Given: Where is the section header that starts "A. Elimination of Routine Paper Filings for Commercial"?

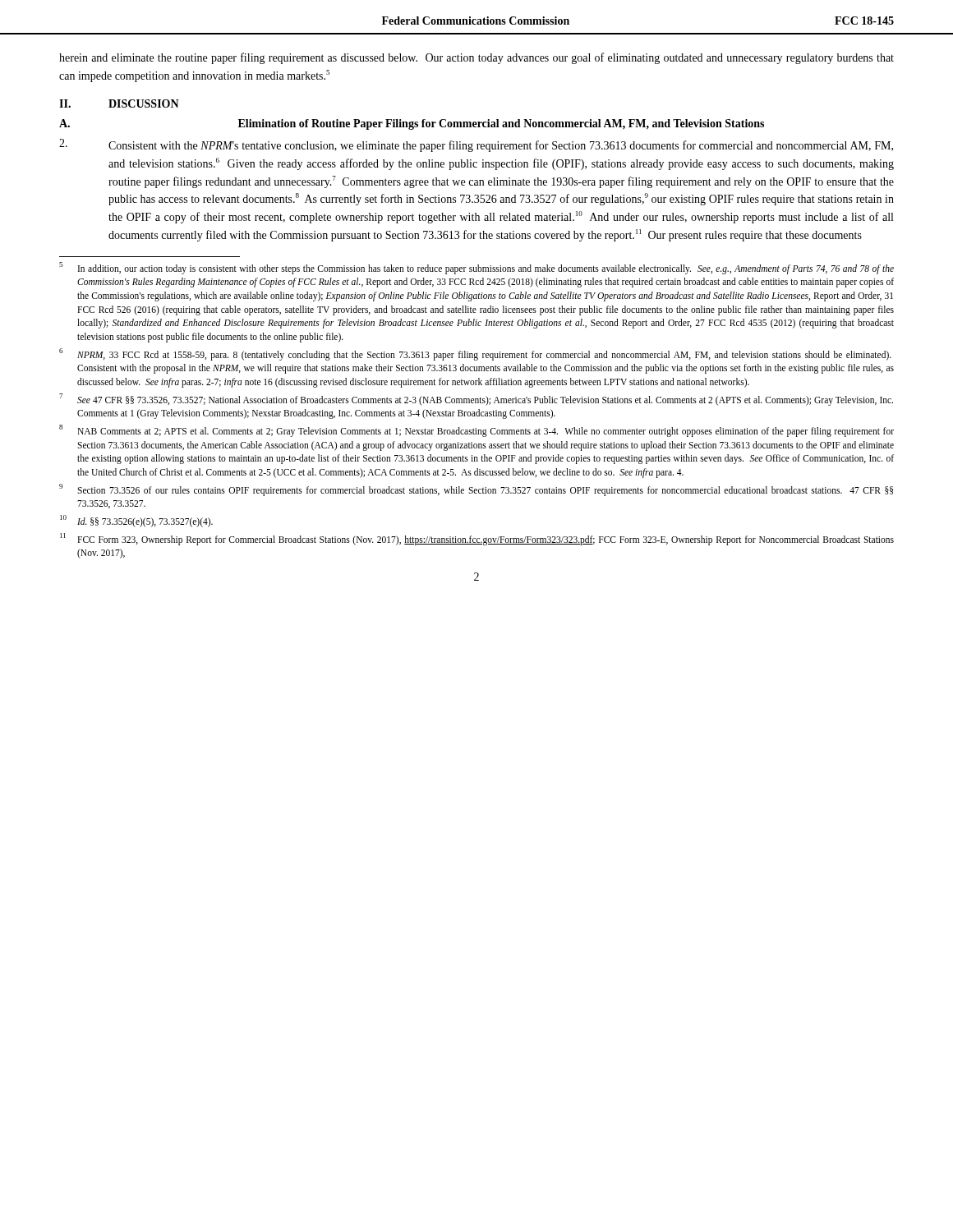Looking at the screenshot, I should pos(476,124).
